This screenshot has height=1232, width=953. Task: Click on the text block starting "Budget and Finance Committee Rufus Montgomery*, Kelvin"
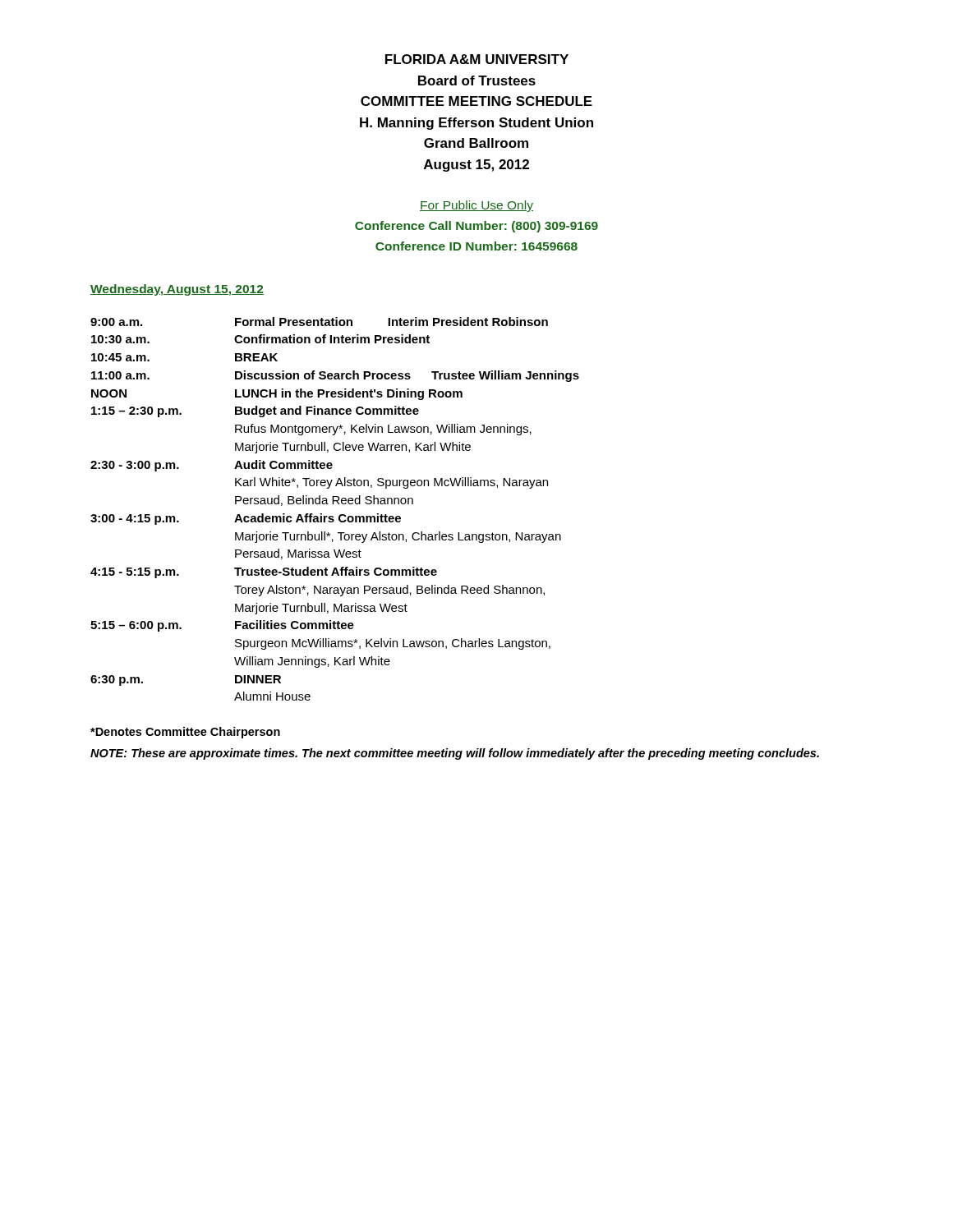point(383,428)
